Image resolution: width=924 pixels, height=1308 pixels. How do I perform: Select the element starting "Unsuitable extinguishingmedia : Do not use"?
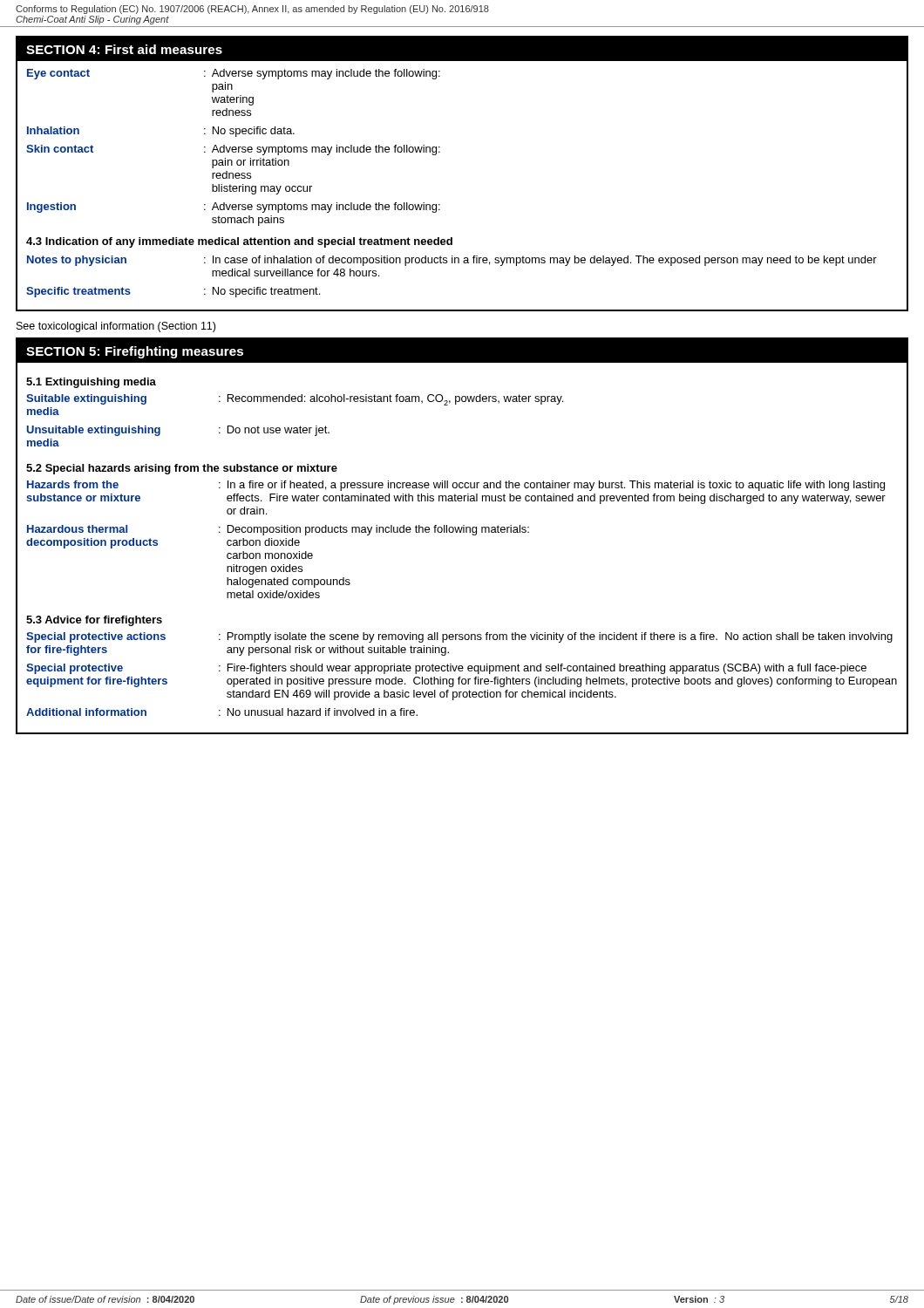pyautogui.click(x=96, y=430)
